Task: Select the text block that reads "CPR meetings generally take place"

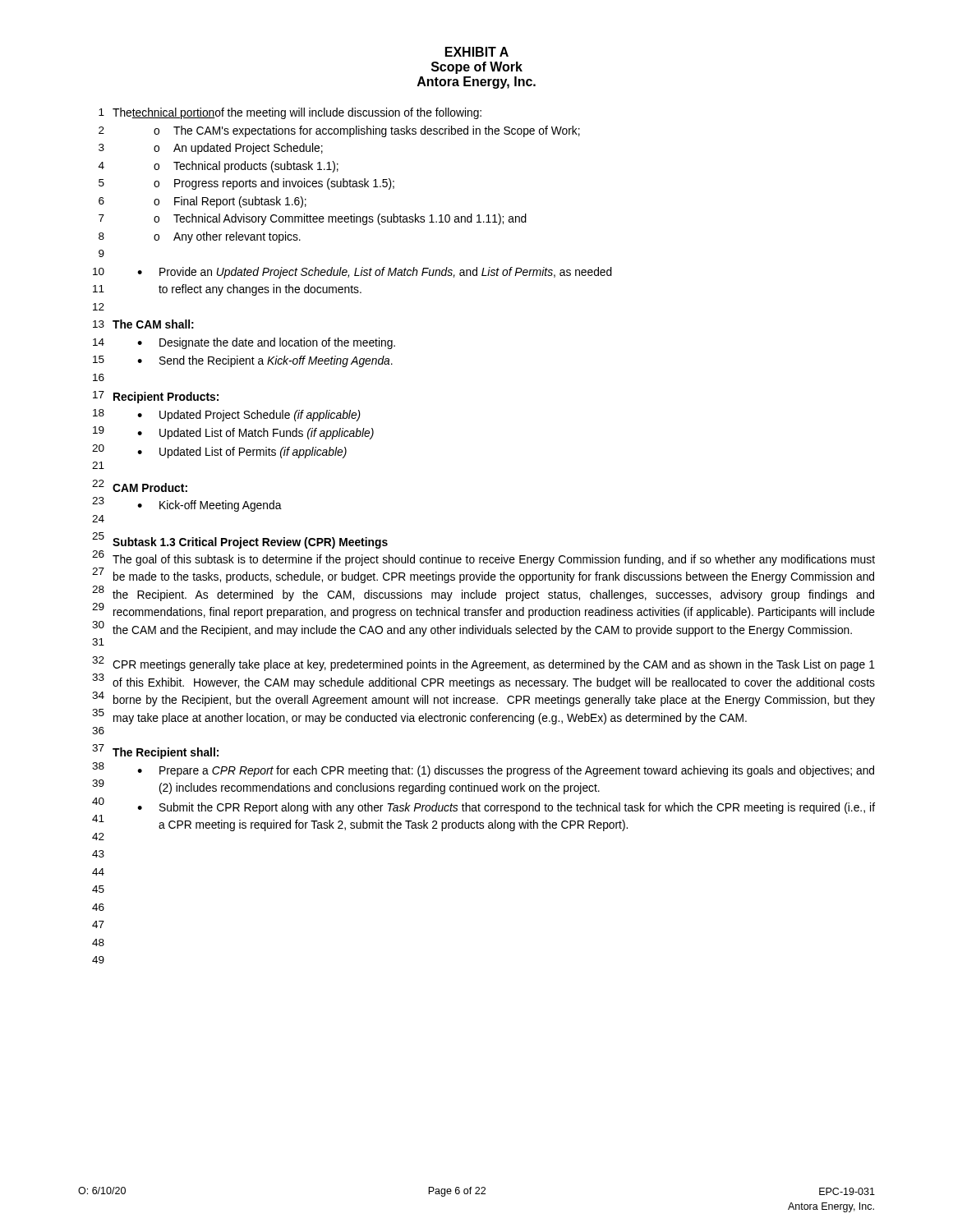Action: coord(494,692)
